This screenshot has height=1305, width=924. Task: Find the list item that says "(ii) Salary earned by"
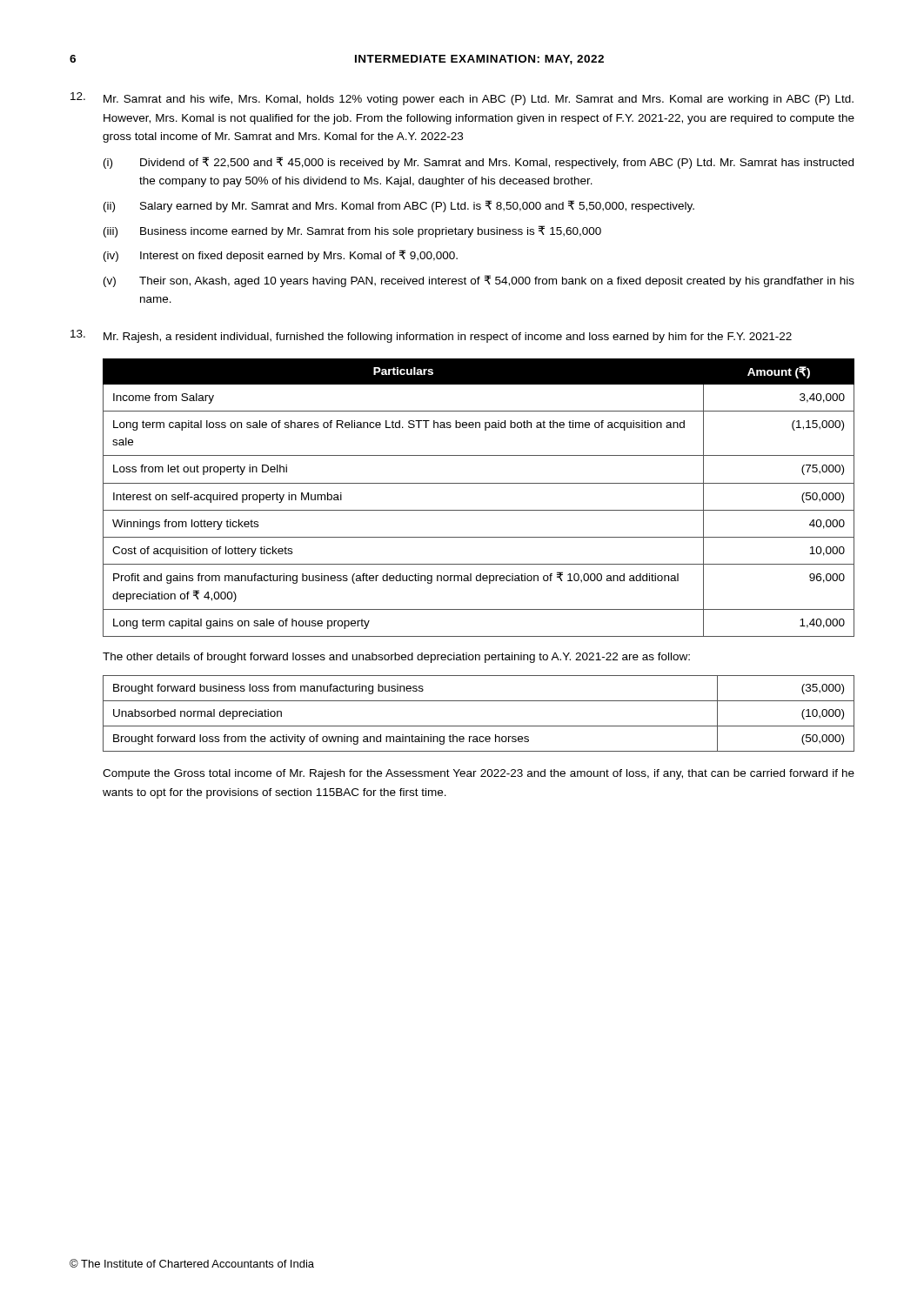(479, 206)
